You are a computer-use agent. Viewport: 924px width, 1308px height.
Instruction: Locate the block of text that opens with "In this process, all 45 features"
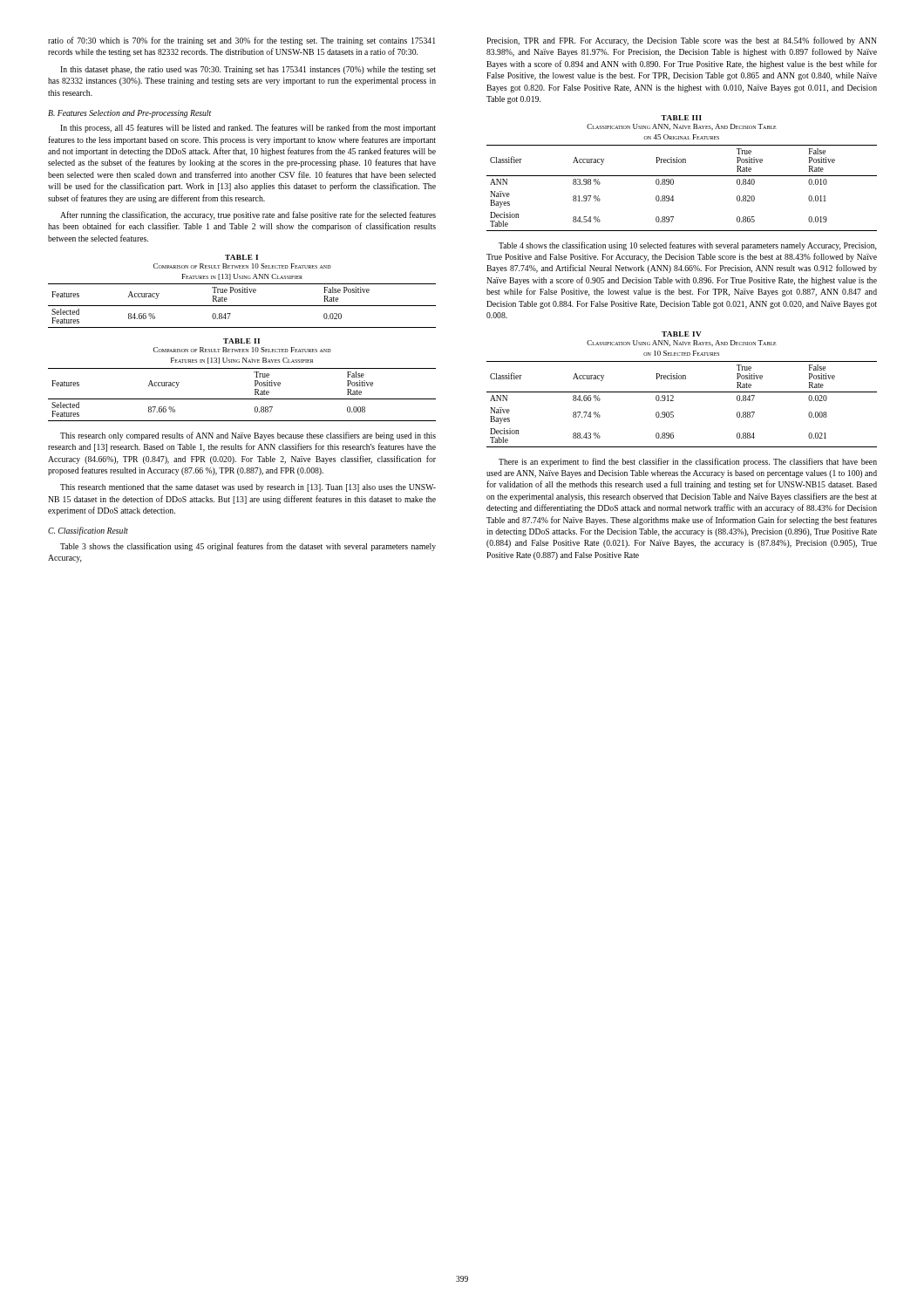point(242,183)
